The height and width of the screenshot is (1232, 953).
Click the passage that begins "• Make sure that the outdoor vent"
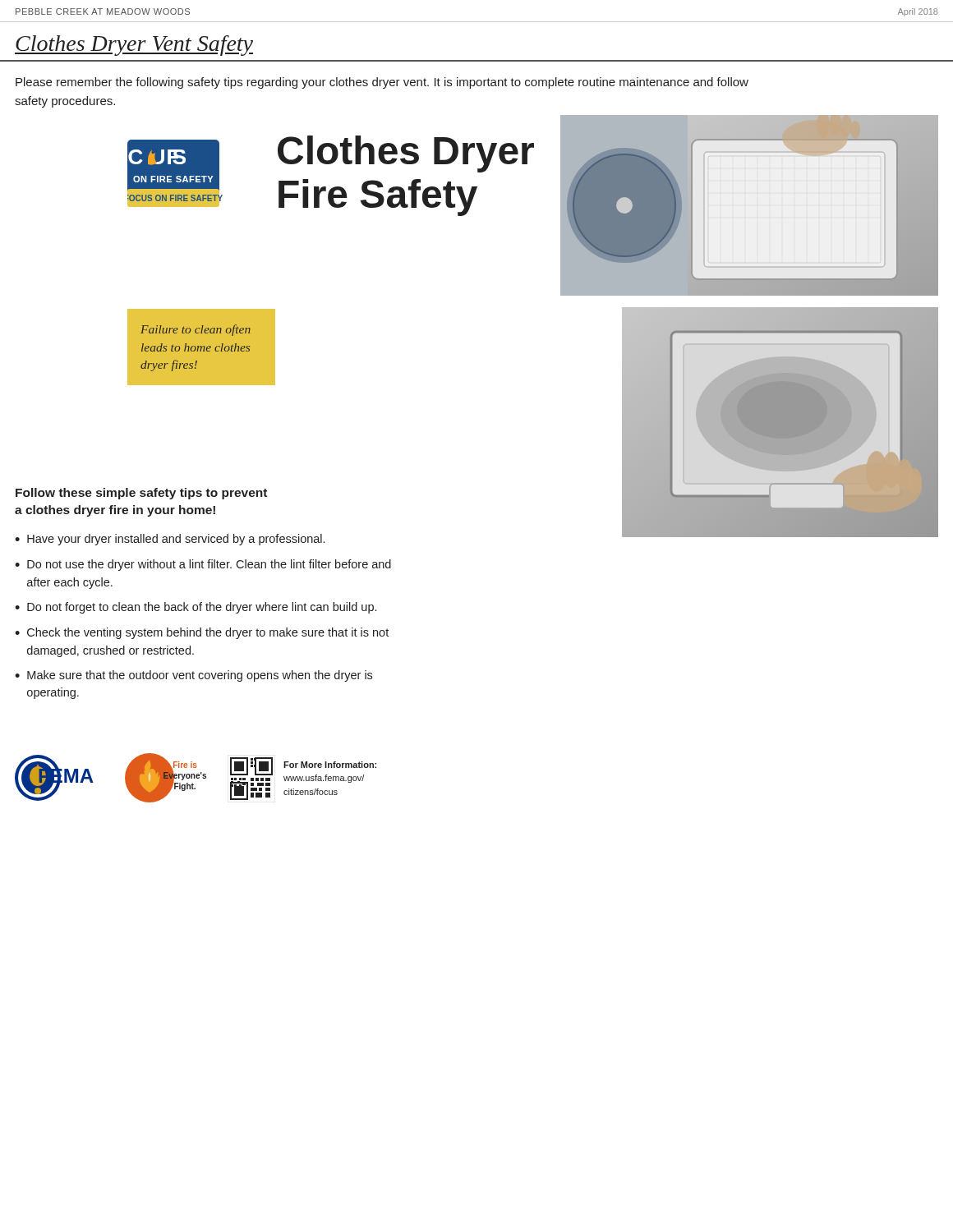216,684
